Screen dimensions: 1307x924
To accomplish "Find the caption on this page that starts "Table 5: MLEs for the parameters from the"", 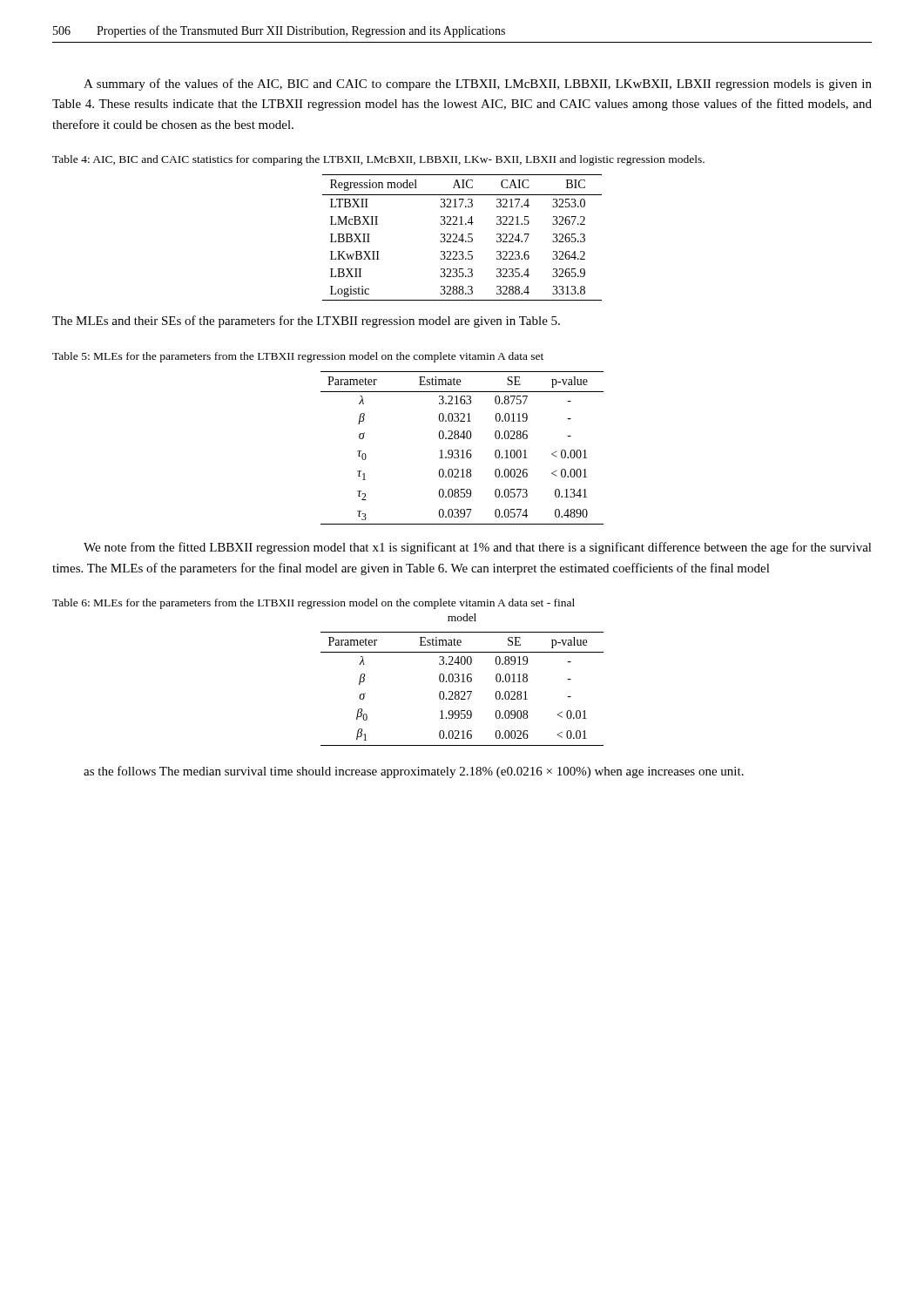I will tap(298, 356).
